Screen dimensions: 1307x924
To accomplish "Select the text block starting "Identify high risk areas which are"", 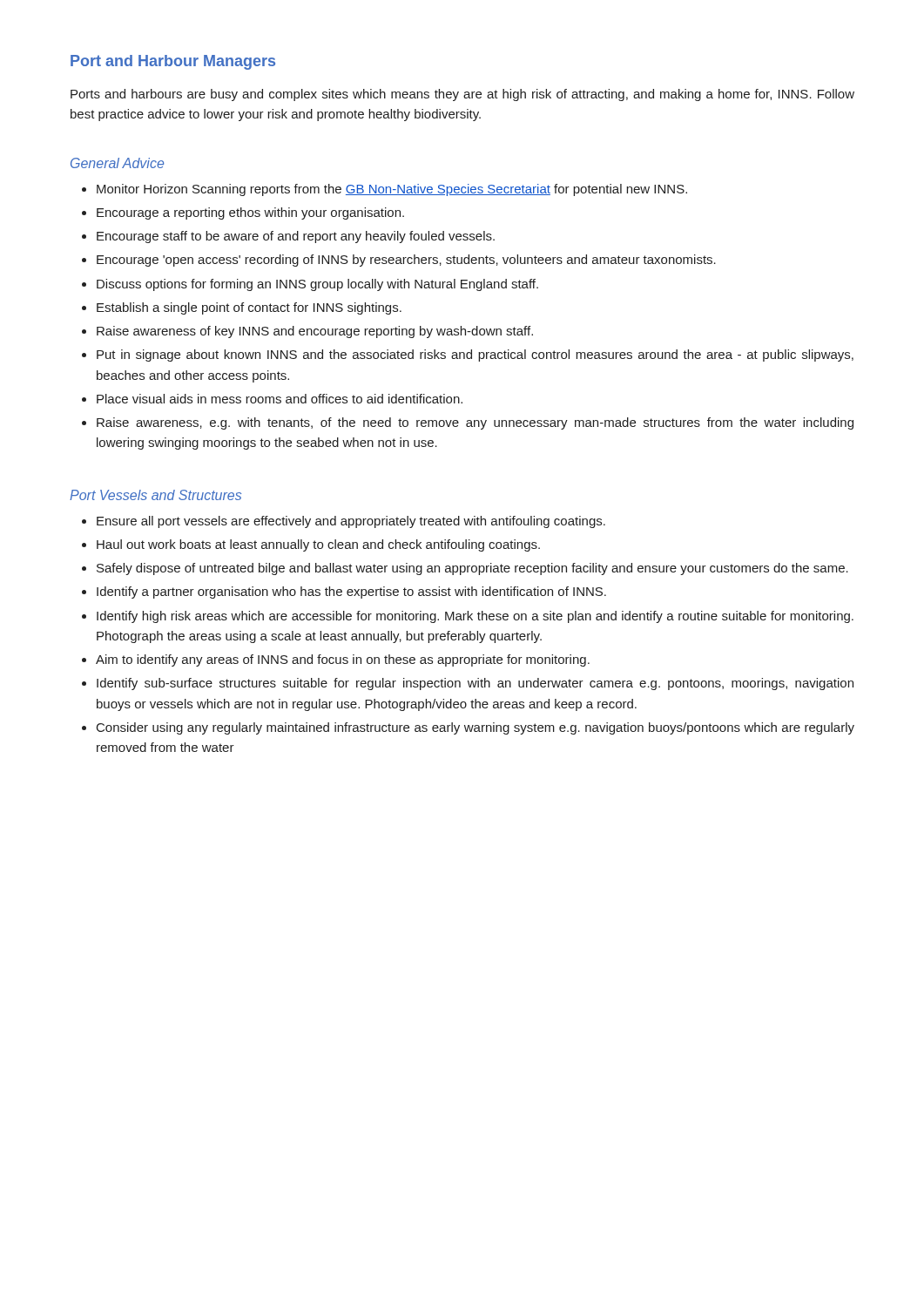I will pyautogui.click(x=475, y=625).
